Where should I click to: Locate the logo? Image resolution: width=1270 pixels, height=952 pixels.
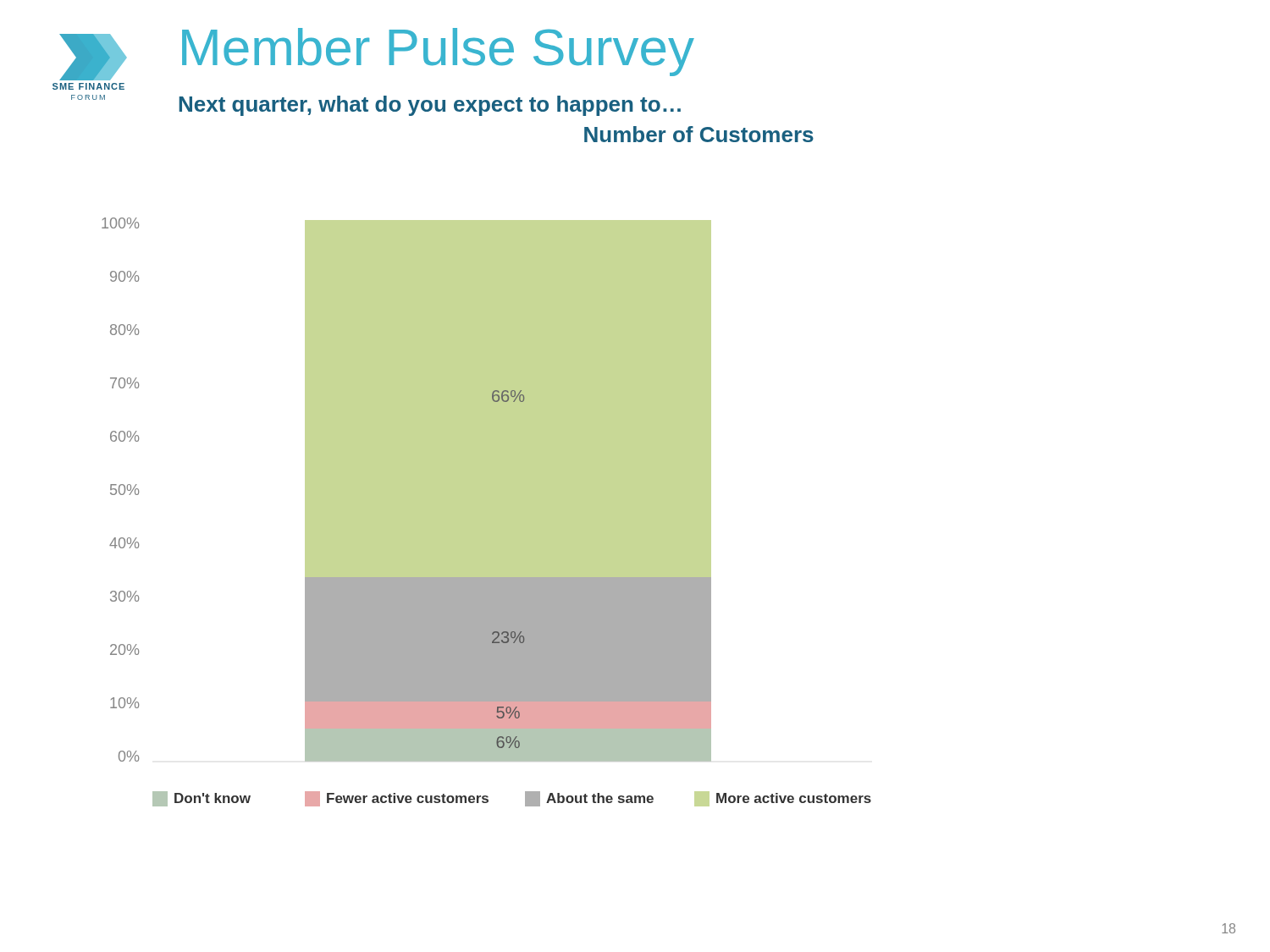coord(89,65)
